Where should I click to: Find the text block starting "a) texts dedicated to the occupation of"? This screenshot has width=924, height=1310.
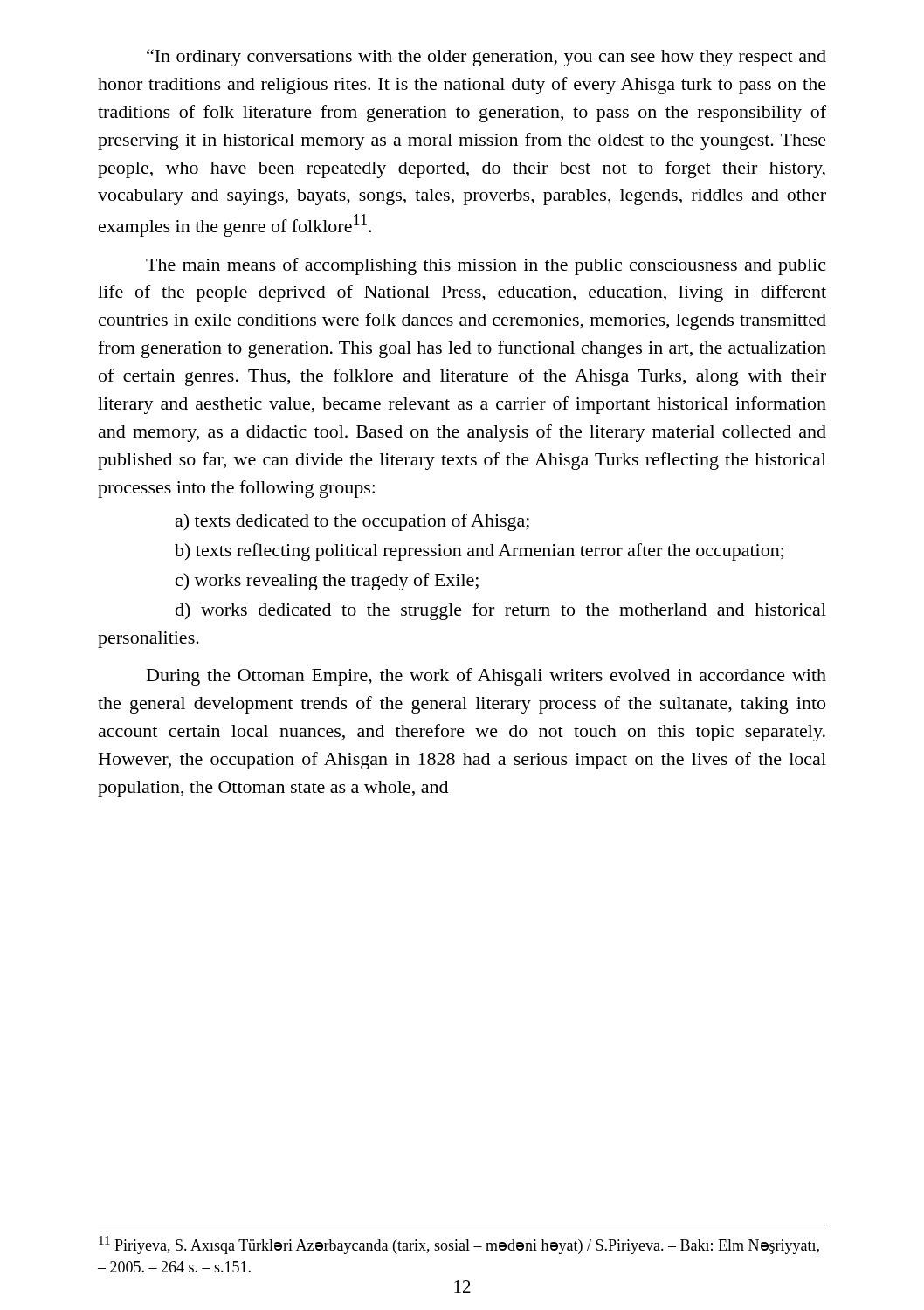click(x=462, y=521)
